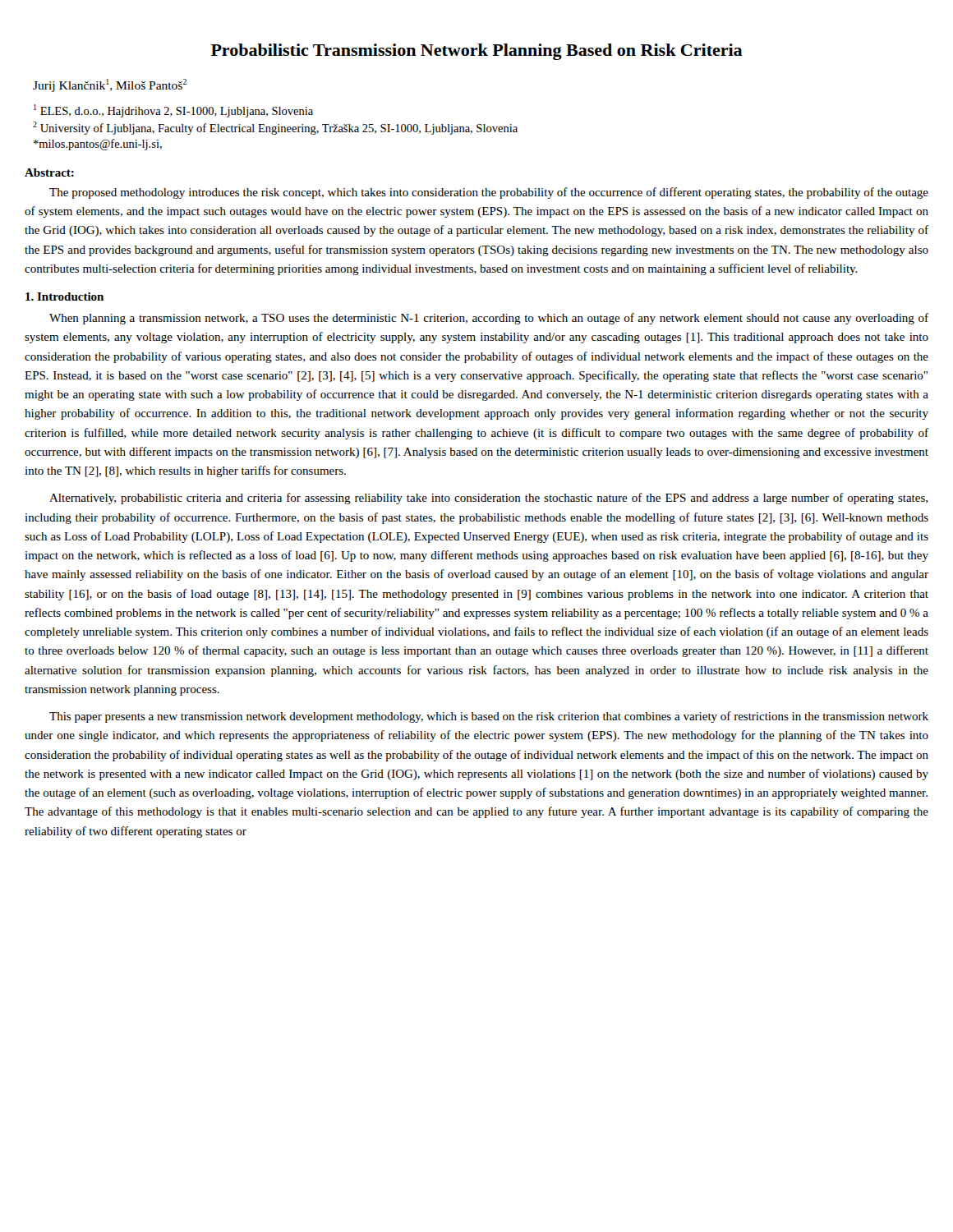Find the block on this page that starts "Jurij Klančnik1, Miloš"
Viewport: 953px width, 1232px height.
click(110, 85)
